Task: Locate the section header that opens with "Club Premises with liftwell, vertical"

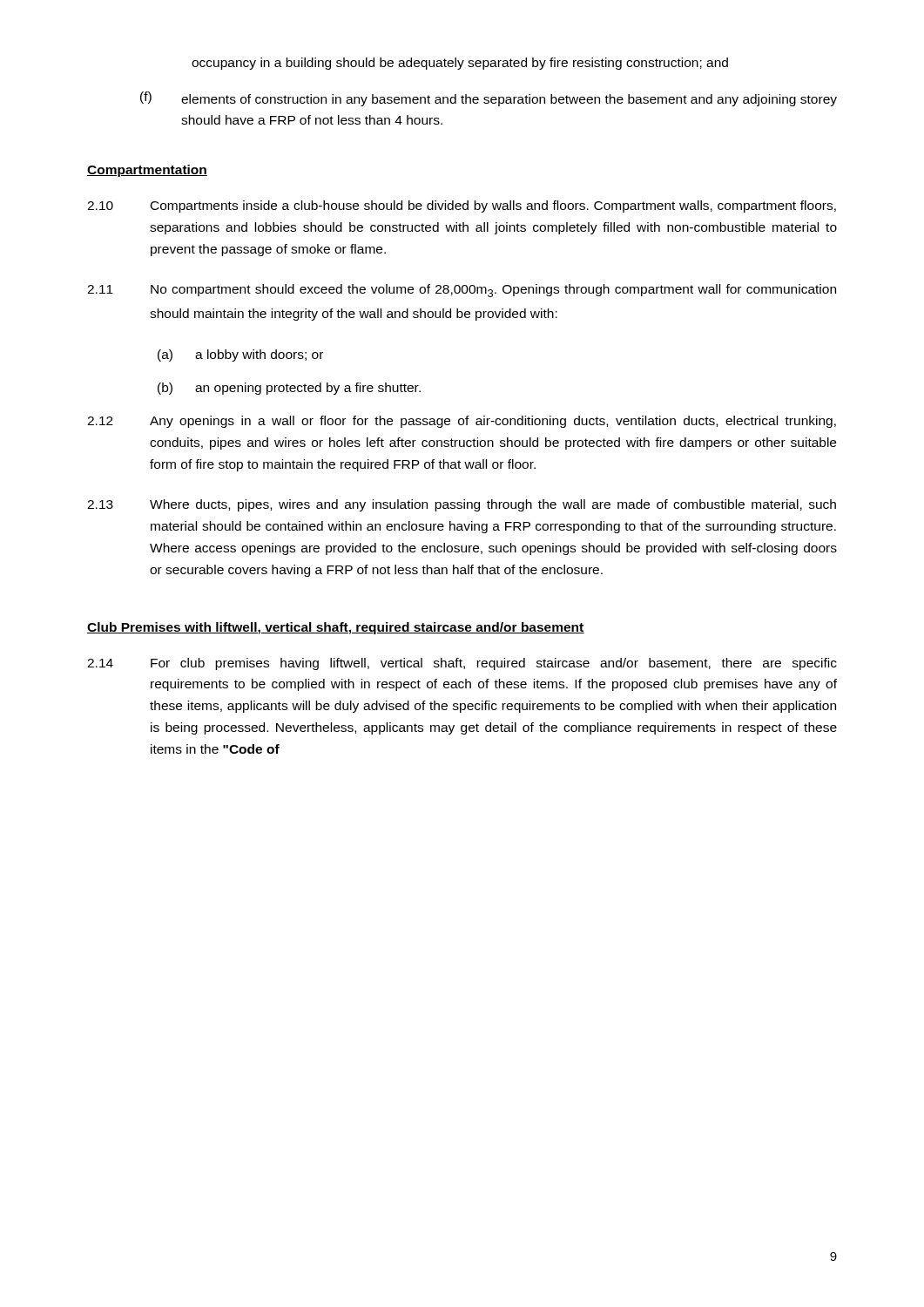Action: [335, 627]
